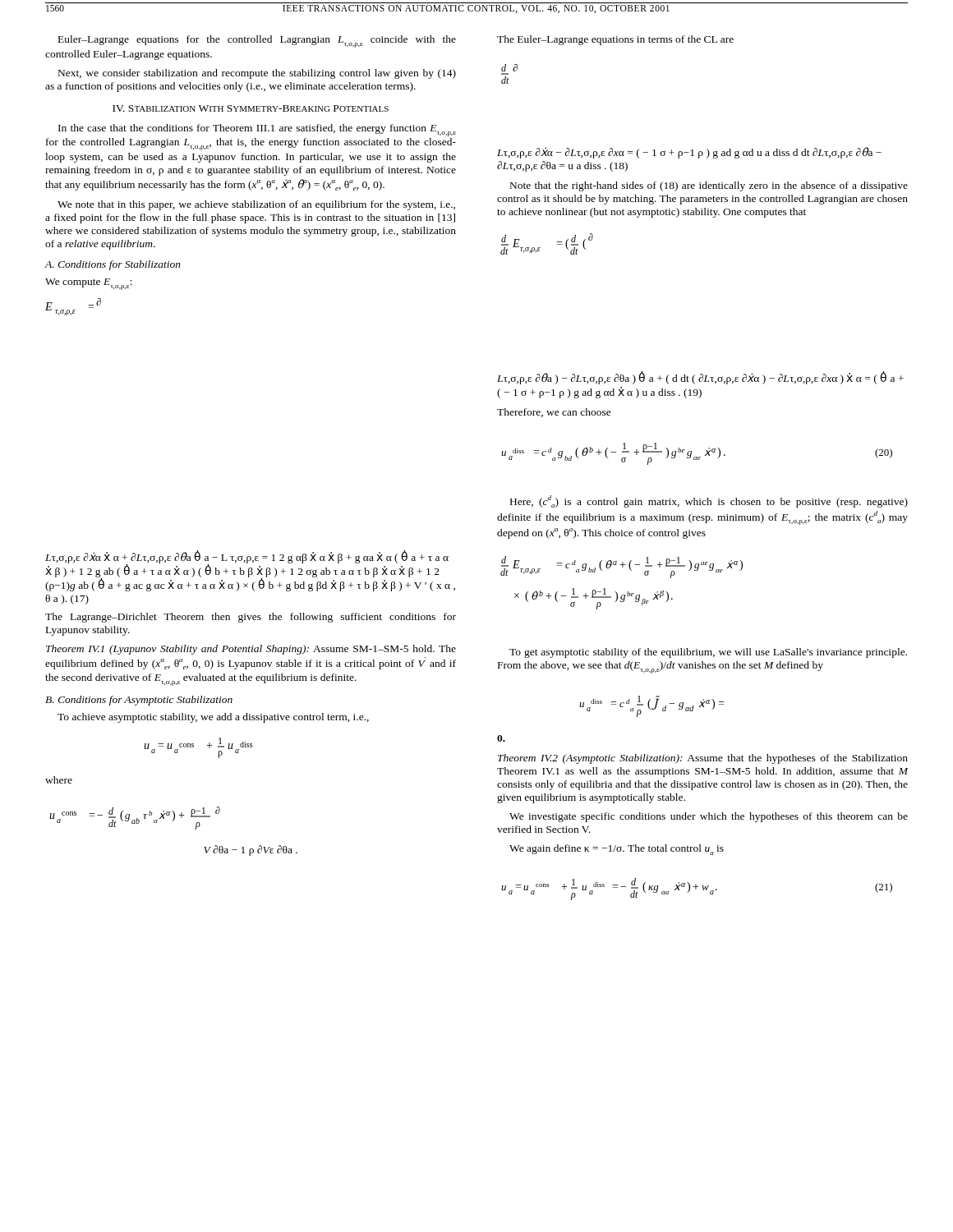Click on the section header that reads "IV. STABILIZATION WITH SYMMETRY-BREAKING POTENTIALS"
The height and width of the screenshot is (1232, 953).
tap(251, 108)
